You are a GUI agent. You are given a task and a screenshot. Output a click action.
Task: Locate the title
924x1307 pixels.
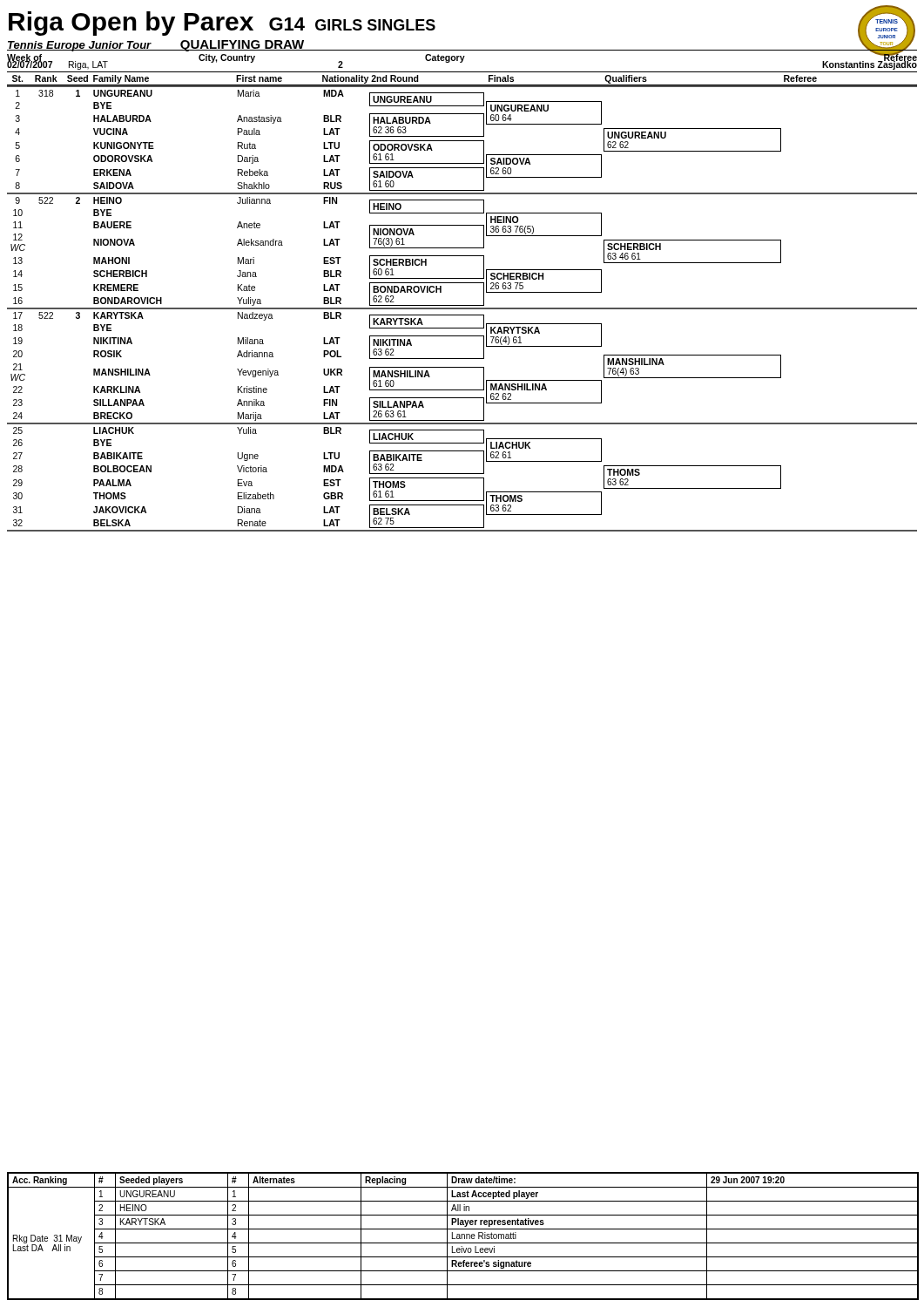[x=221, y=21]
